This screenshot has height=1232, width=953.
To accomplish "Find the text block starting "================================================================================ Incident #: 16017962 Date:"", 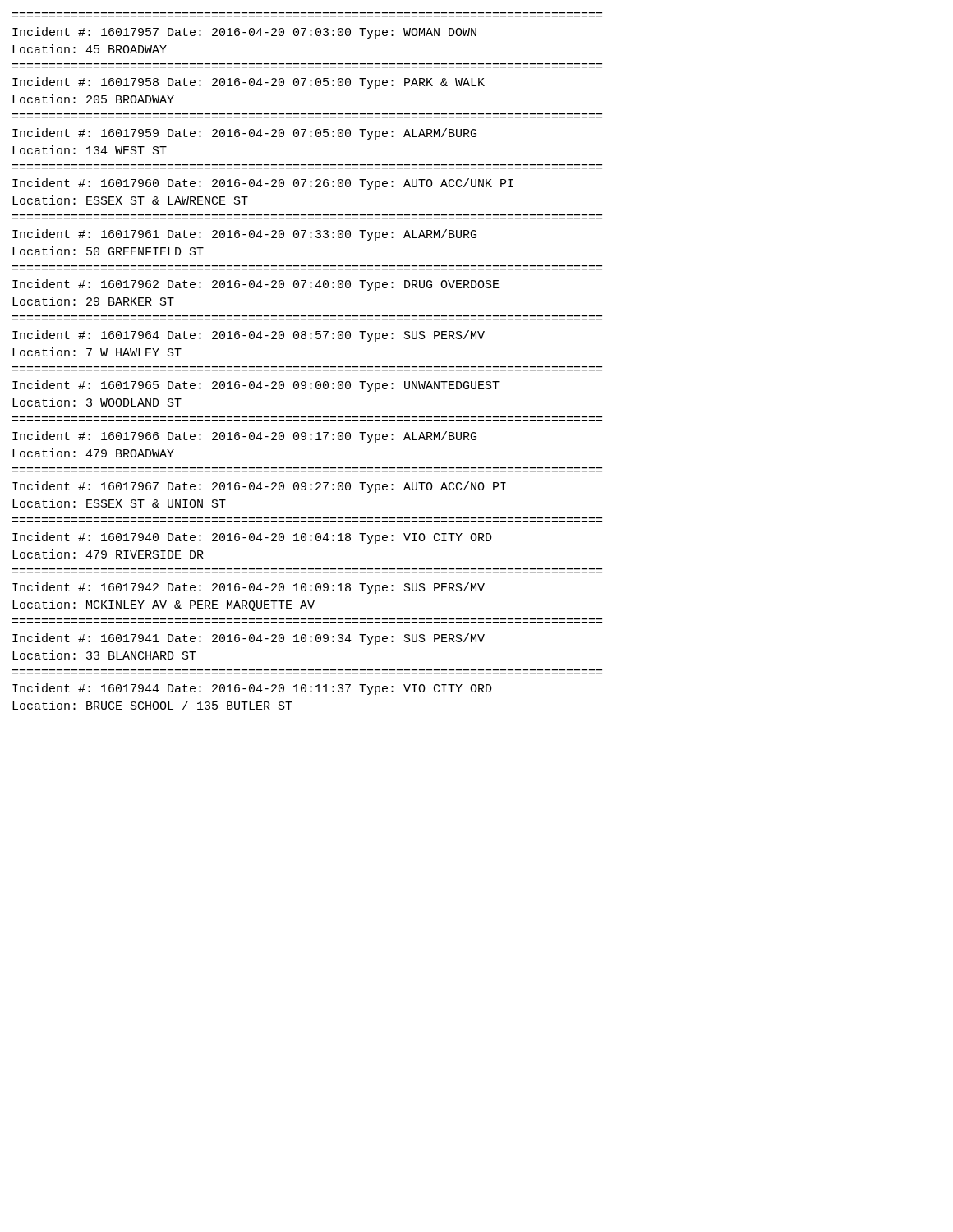I will 476,286.
